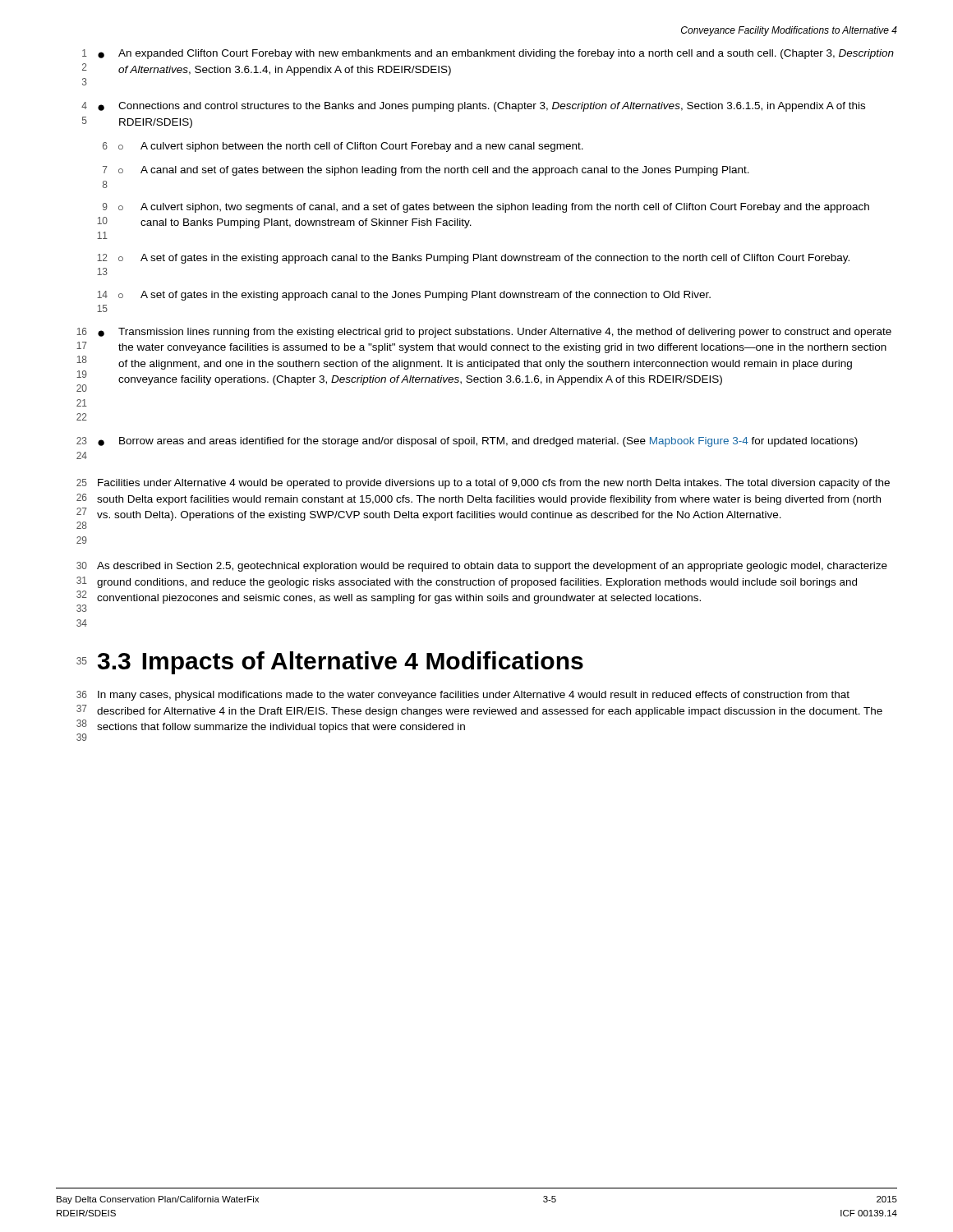This screenshot has height=1232, width=953.
Task: Click on the element starting "1 2 3 ● An expanded Clifton Court"
Action: point(476,67)
